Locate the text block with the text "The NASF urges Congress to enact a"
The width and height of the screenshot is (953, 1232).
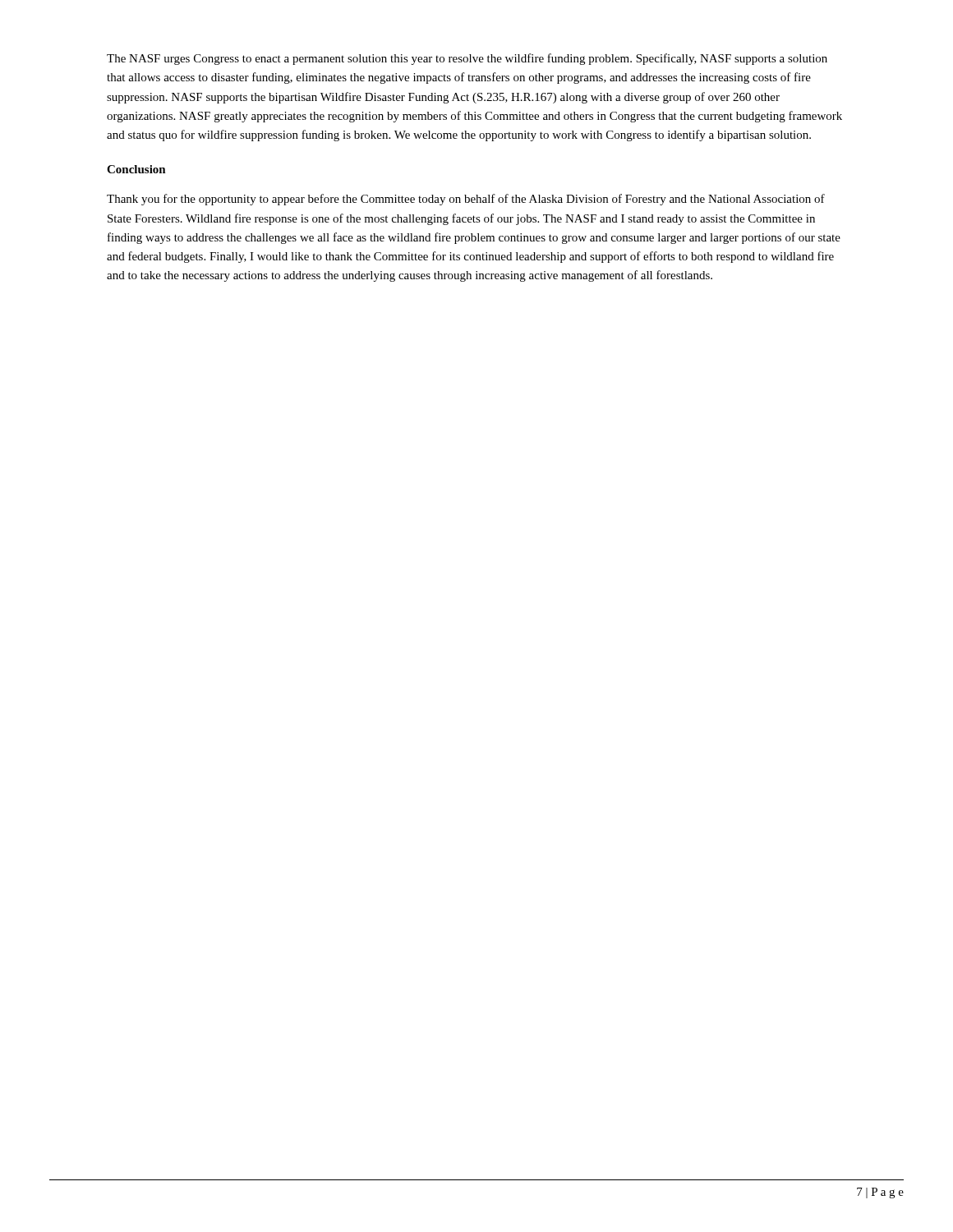coord(475,97)
